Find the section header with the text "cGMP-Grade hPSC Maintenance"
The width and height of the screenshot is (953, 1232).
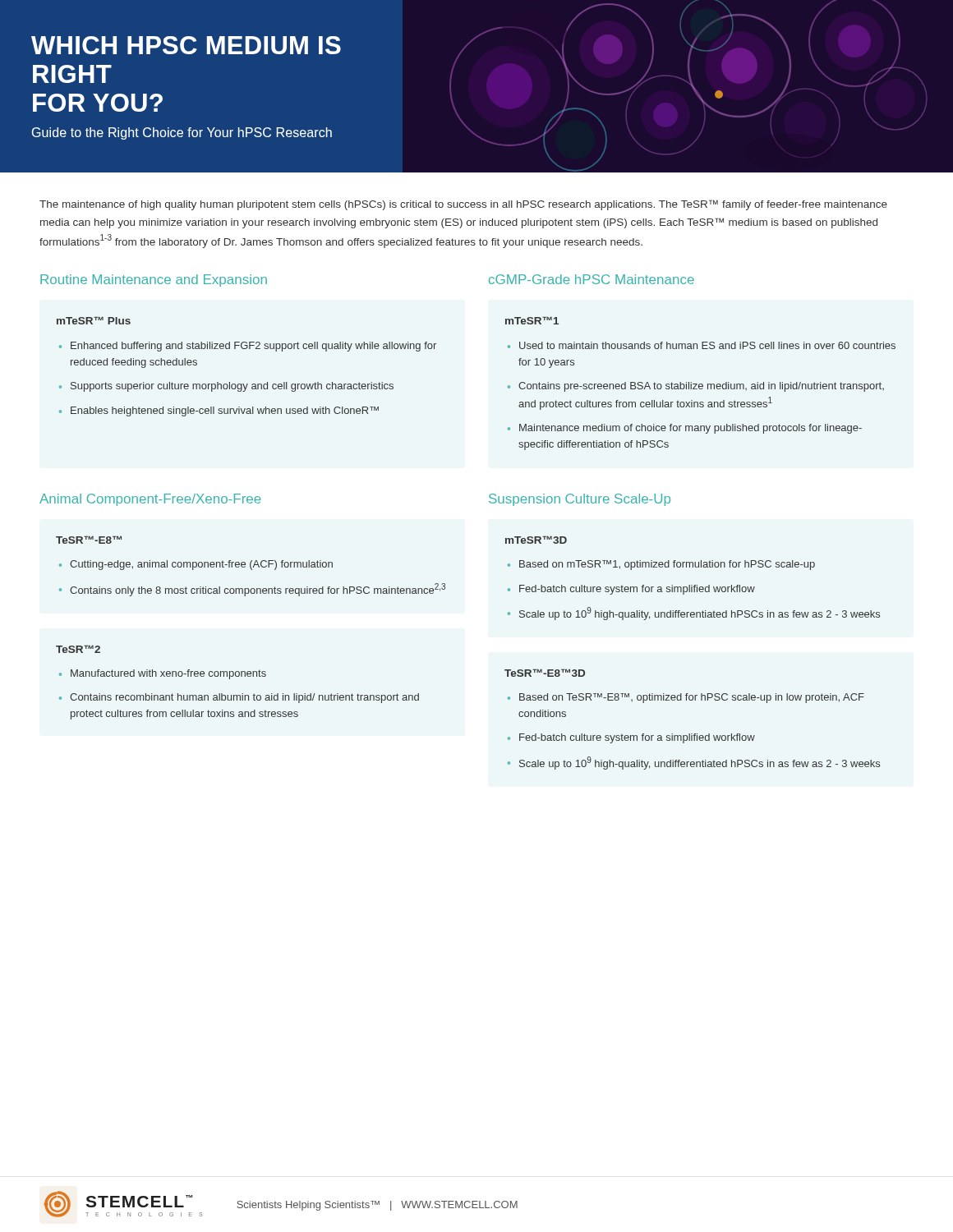click(591, 280)
